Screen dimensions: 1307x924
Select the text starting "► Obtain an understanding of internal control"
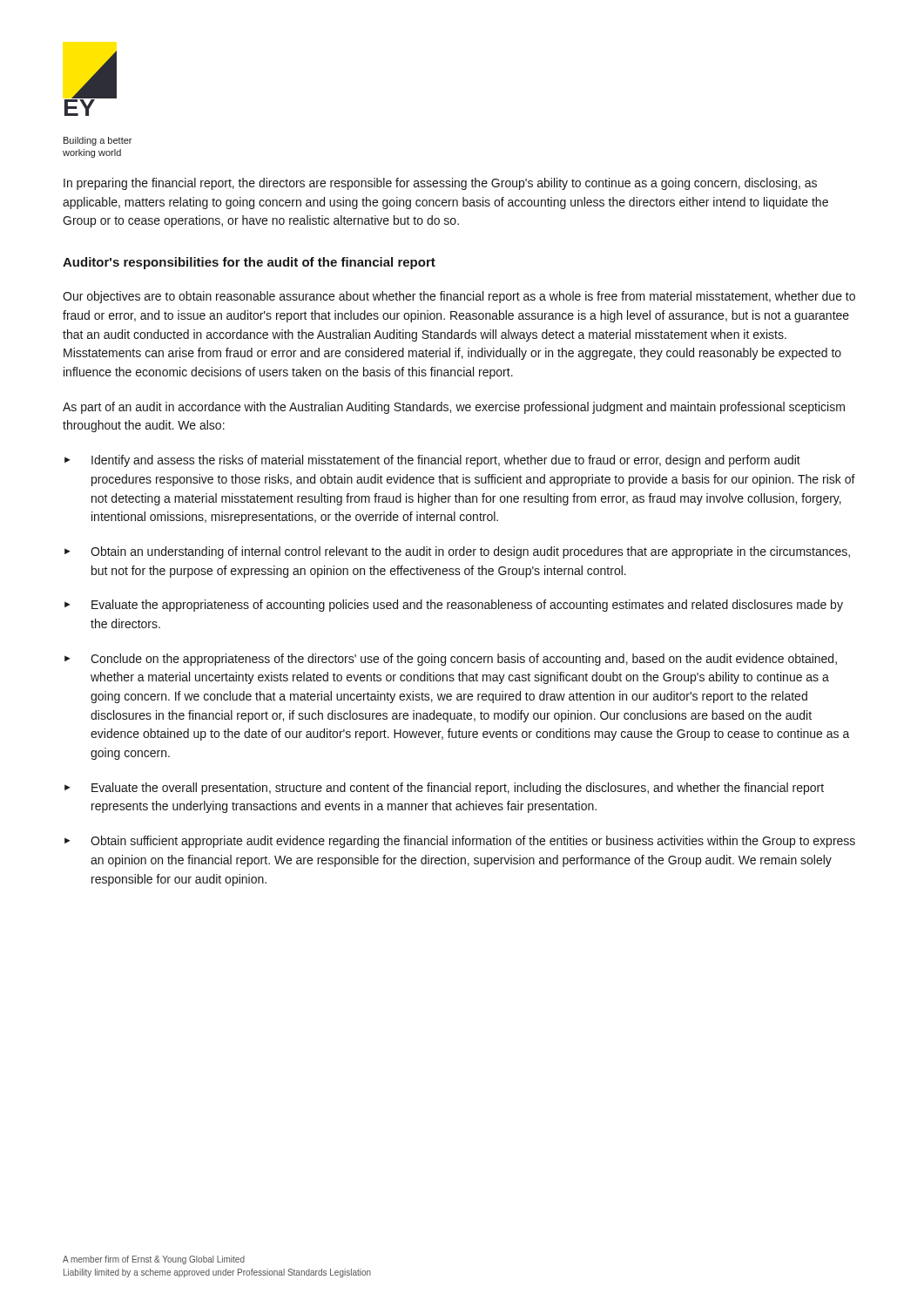[x=462, y=562]
